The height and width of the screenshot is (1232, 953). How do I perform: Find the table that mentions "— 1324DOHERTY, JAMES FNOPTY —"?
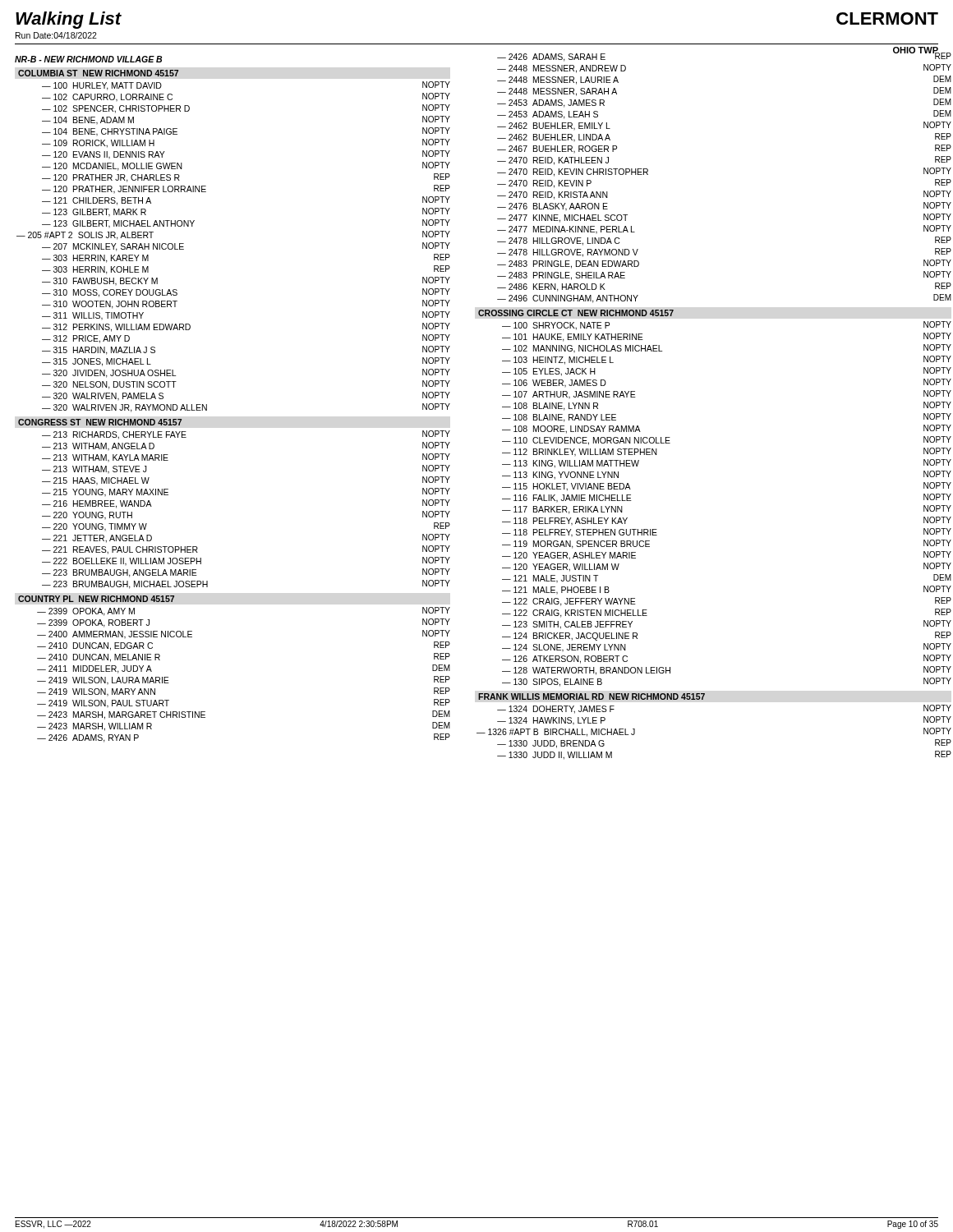713,732
